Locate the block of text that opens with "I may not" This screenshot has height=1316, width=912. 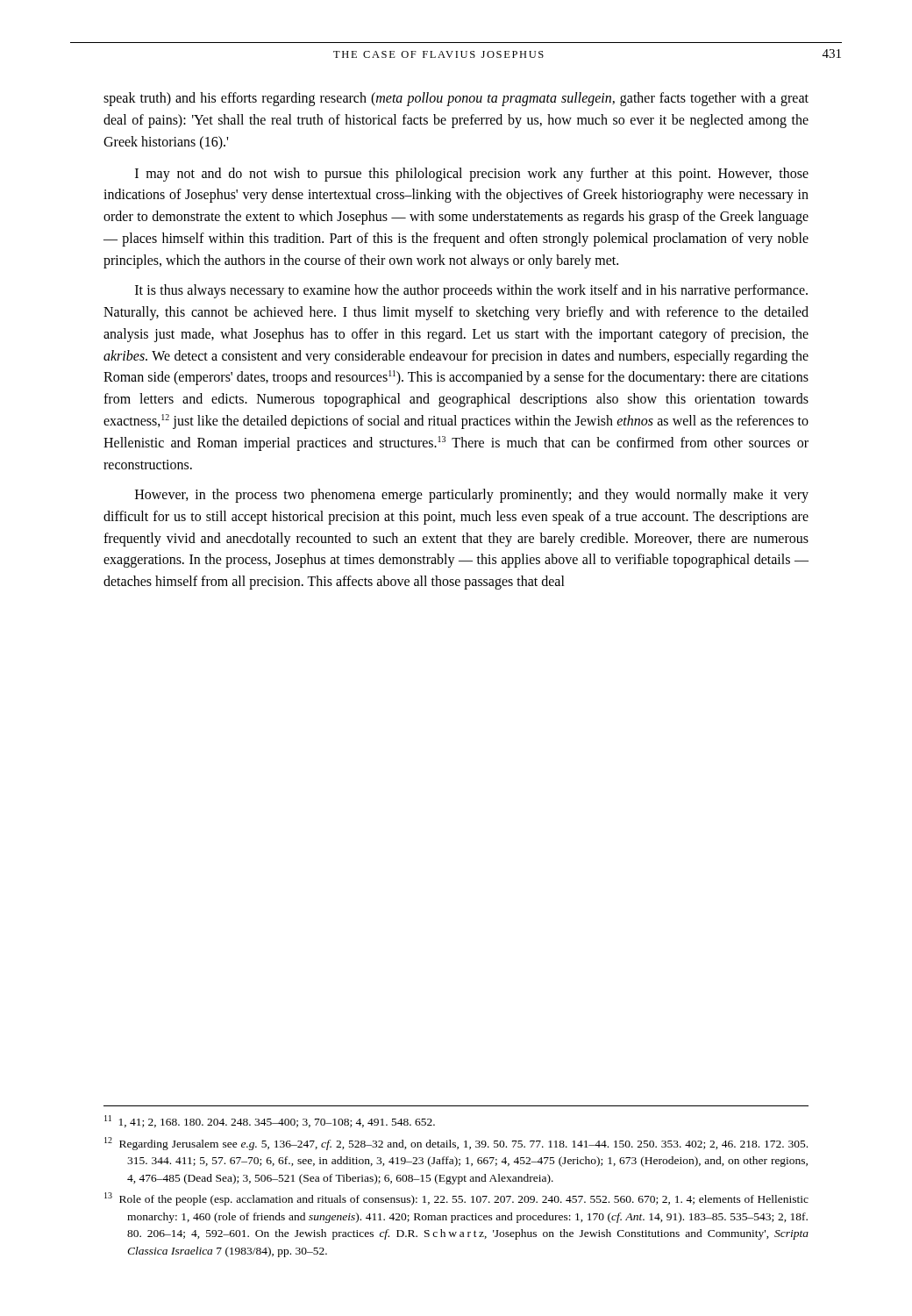pyautogui.click(x=456, y=217)
